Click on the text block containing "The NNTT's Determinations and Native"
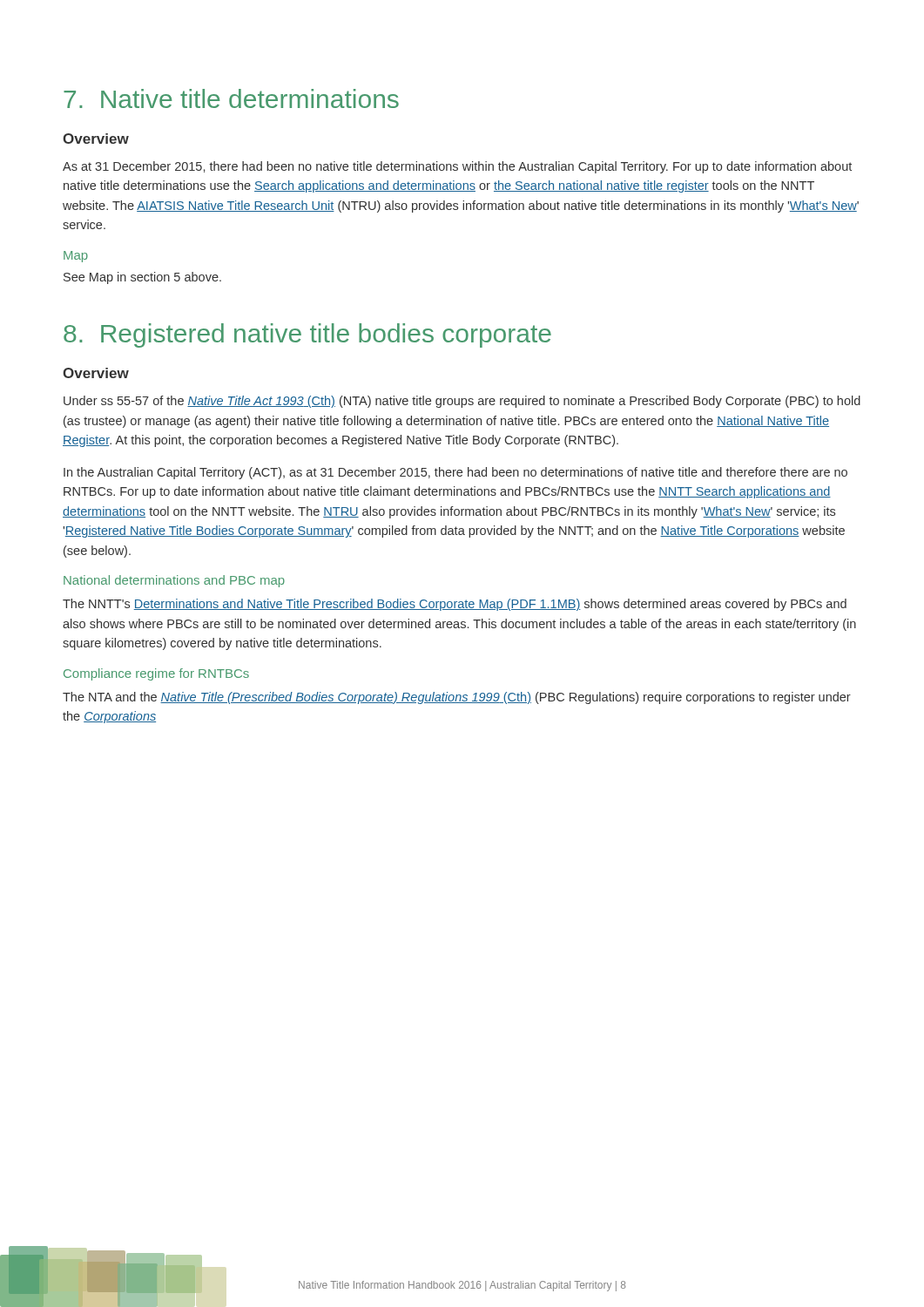The image size is (924, 1307). tap(462, 624)
